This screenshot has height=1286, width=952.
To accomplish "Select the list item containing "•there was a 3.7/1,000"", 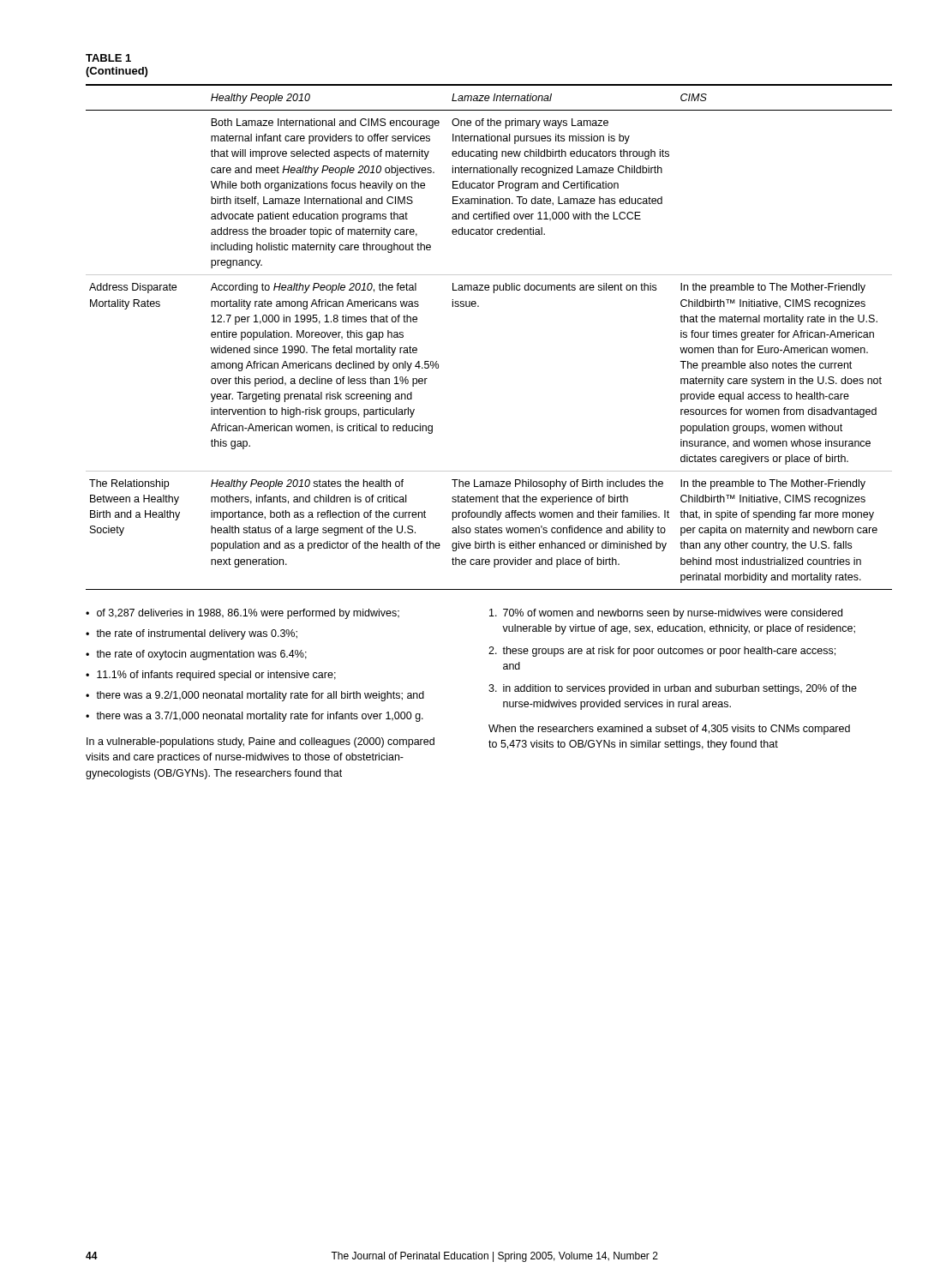I will pos(255,717).
